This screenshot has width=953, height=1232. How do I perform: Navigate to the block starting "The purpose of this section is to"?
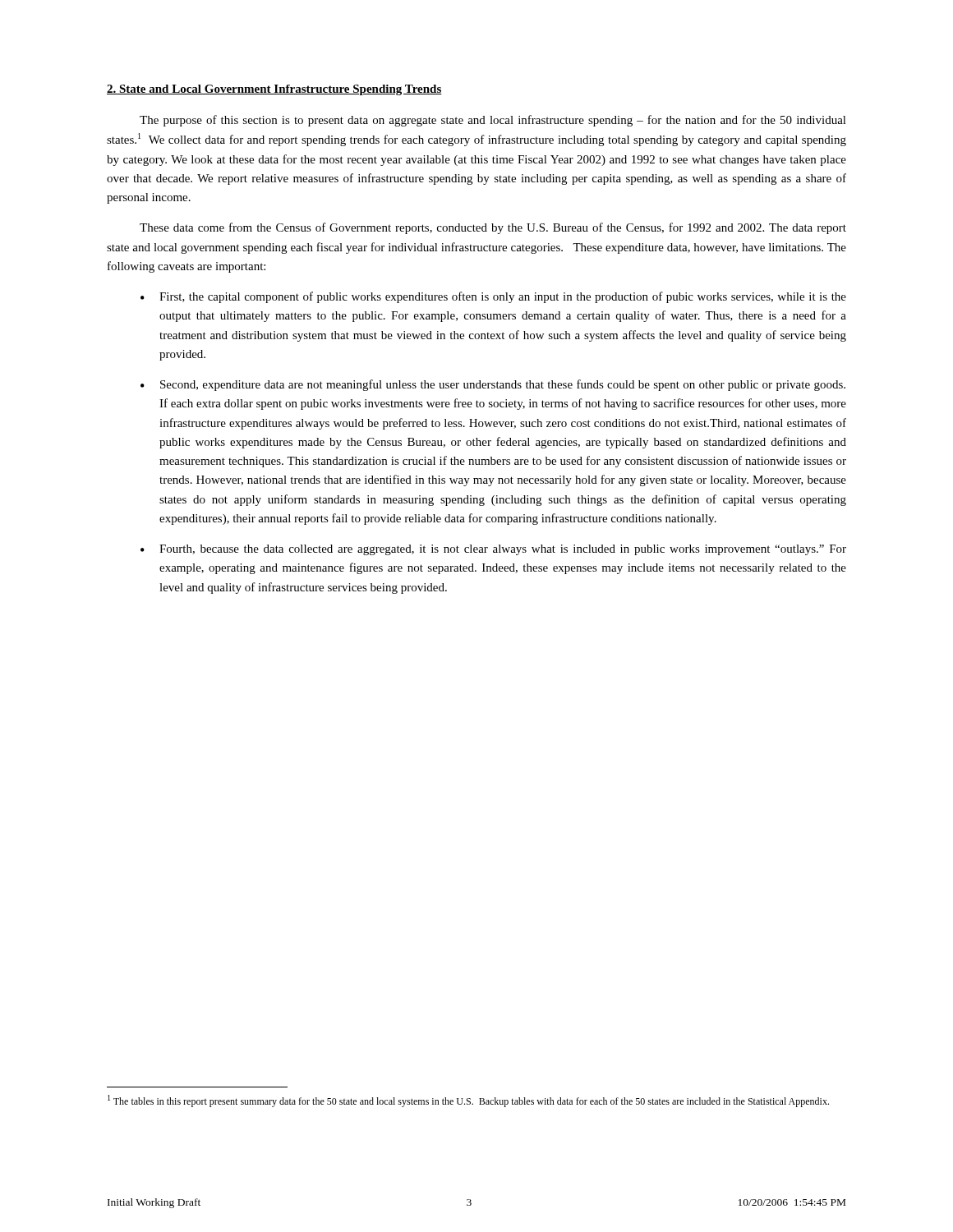476,158
